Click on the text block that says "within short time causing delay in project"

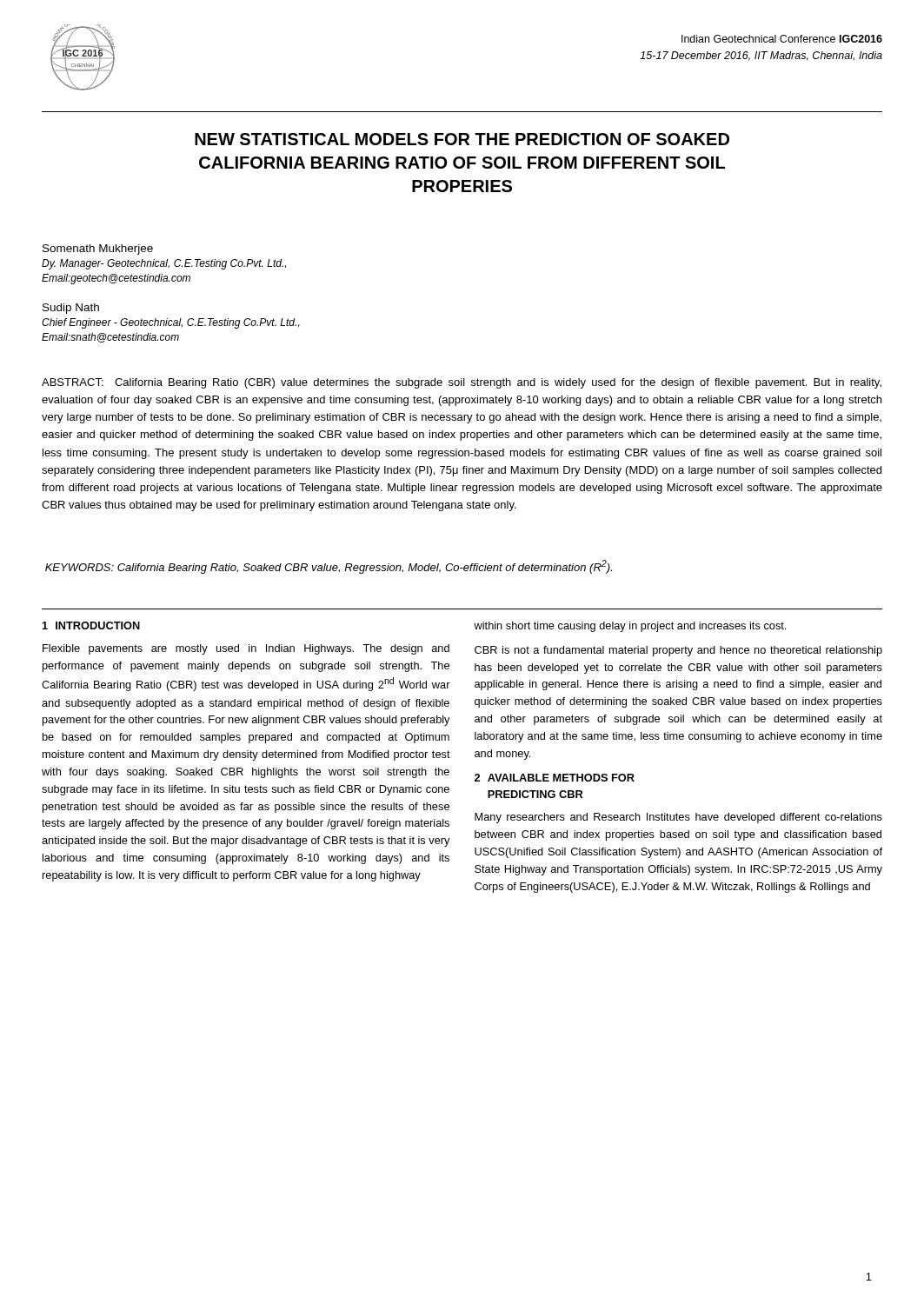(678, 690)
